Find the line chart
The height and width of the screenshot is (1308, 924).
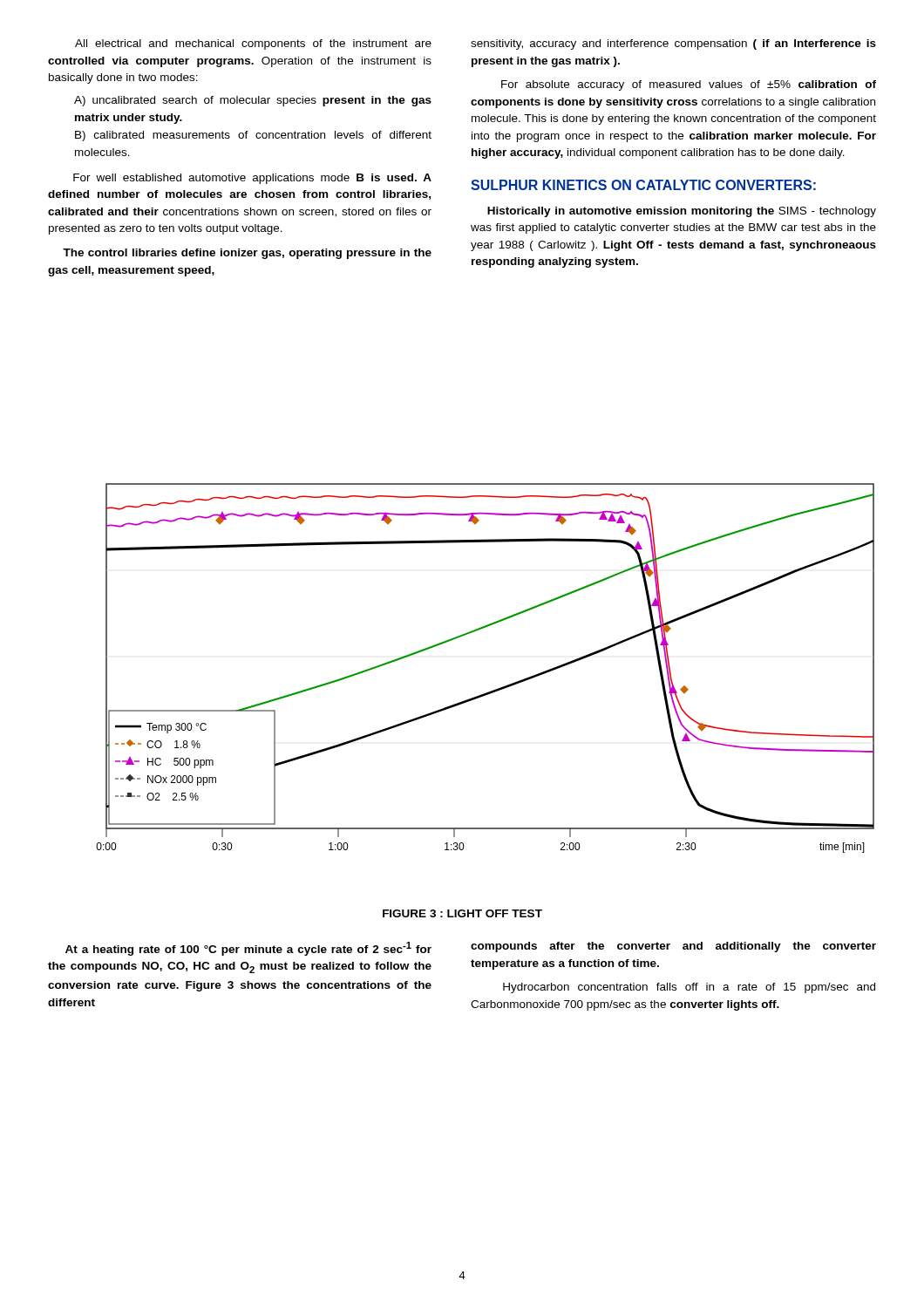(x=462, y=693)
